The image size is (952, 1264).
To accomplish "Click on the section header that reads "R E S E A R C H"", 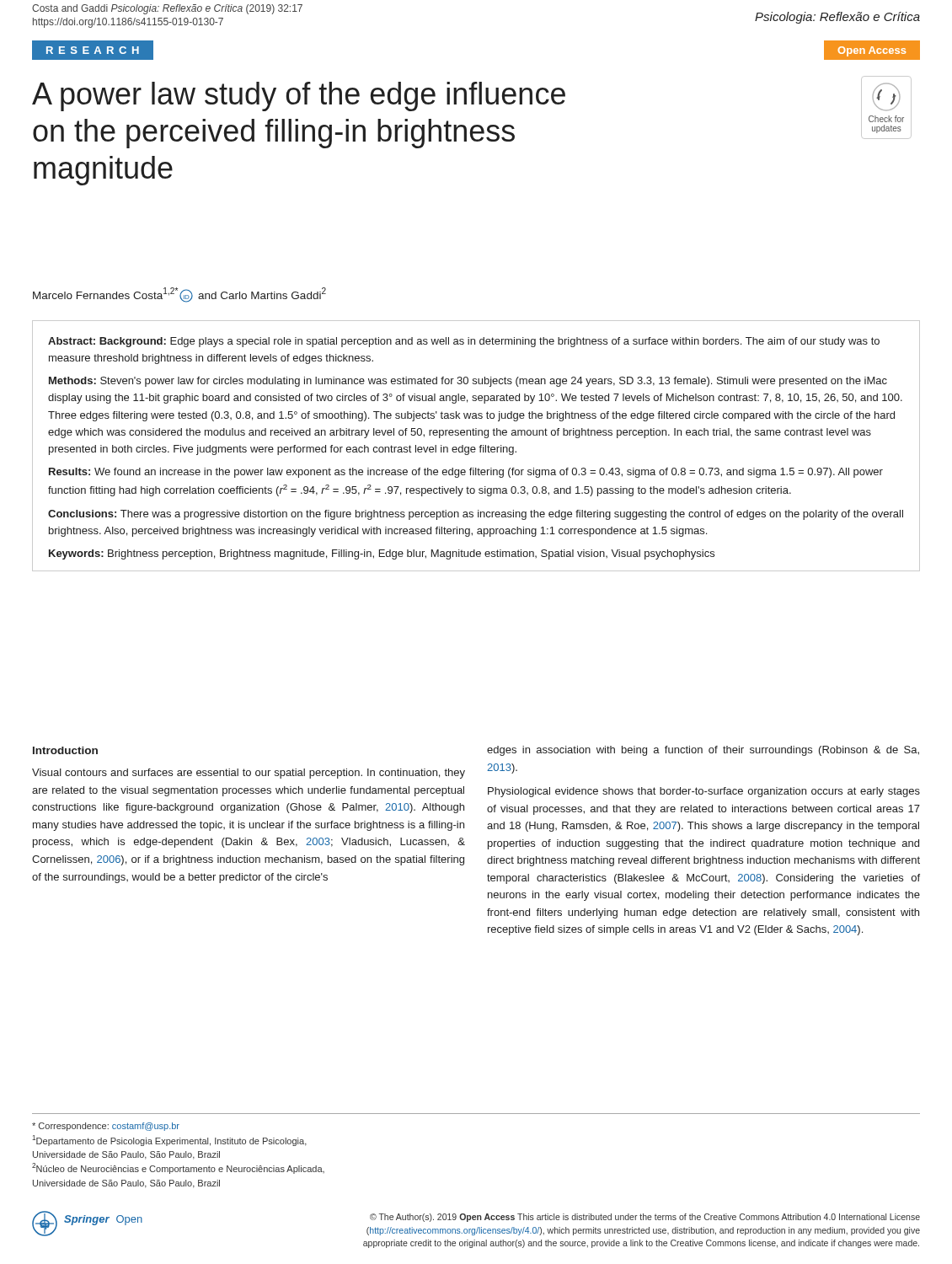I will click(93, 50).
